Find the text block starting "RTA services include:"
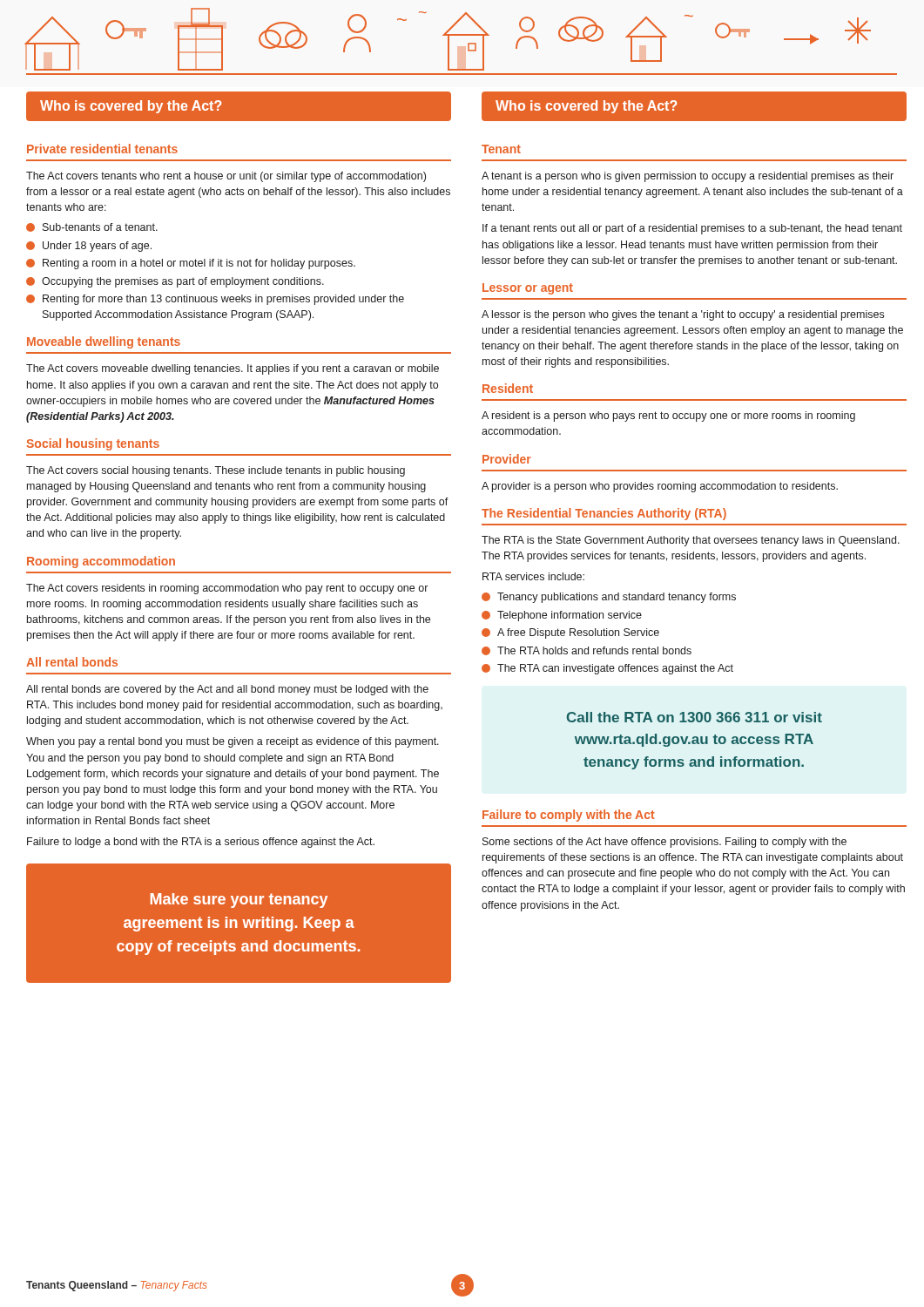Screen dimensions: 1307x924 tap(533, 576)
